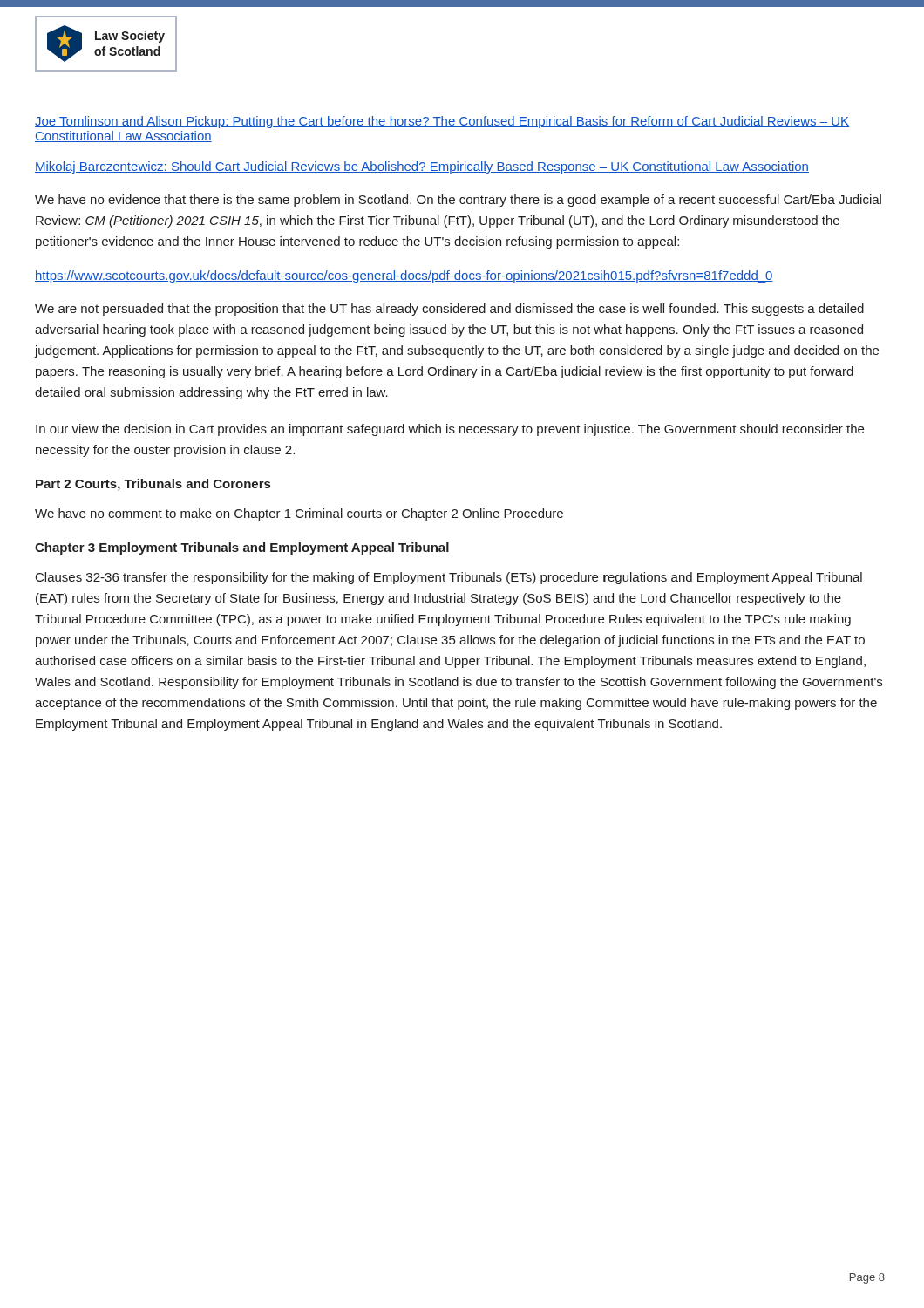Viewport: 924px width, 1308px height.
Task: Point to the block beginning "We have no evidence that"
Action: pos(458,220)
